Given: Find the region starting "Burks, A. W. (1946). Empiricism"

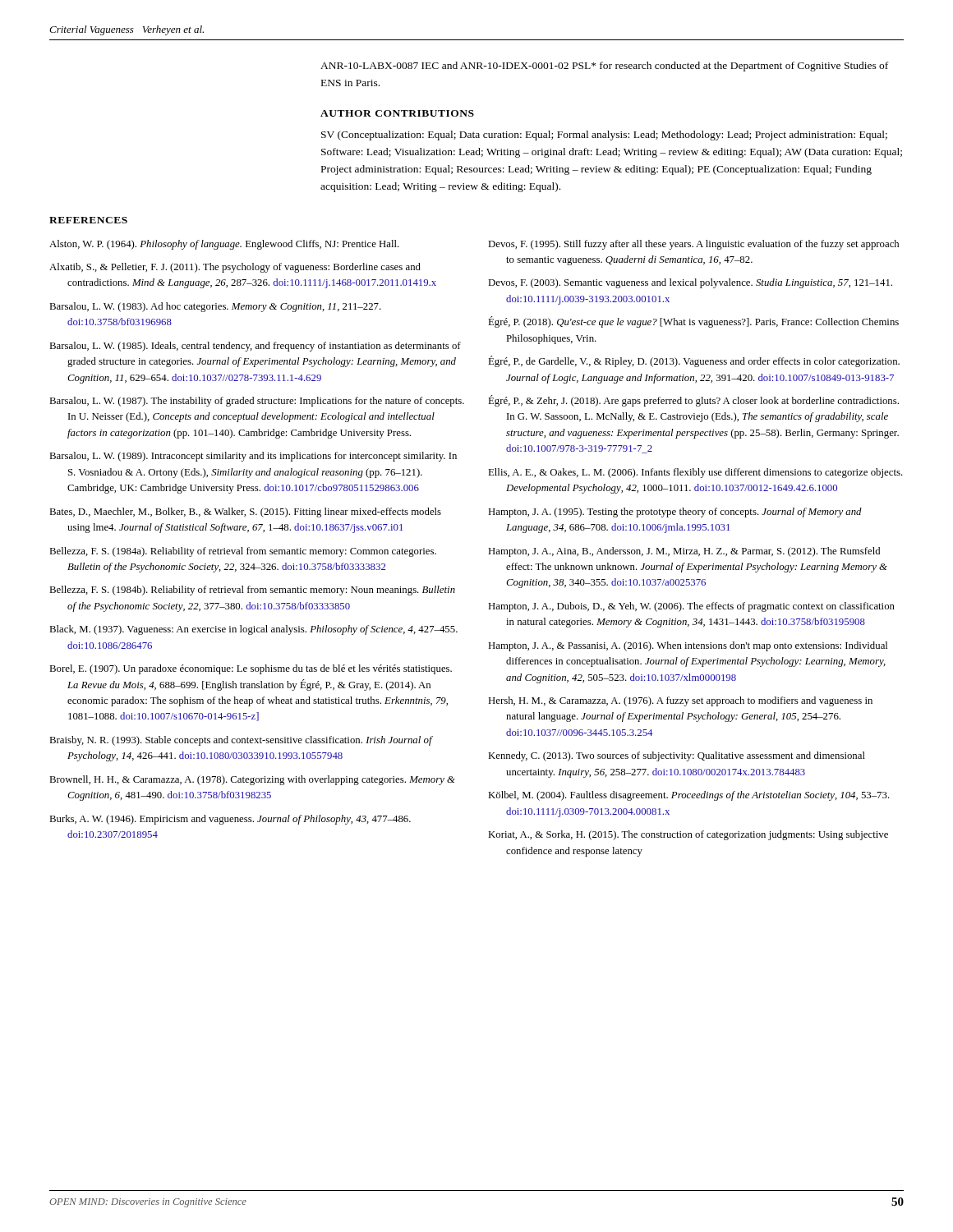Looking at the screenshot, I should point(230,827).
